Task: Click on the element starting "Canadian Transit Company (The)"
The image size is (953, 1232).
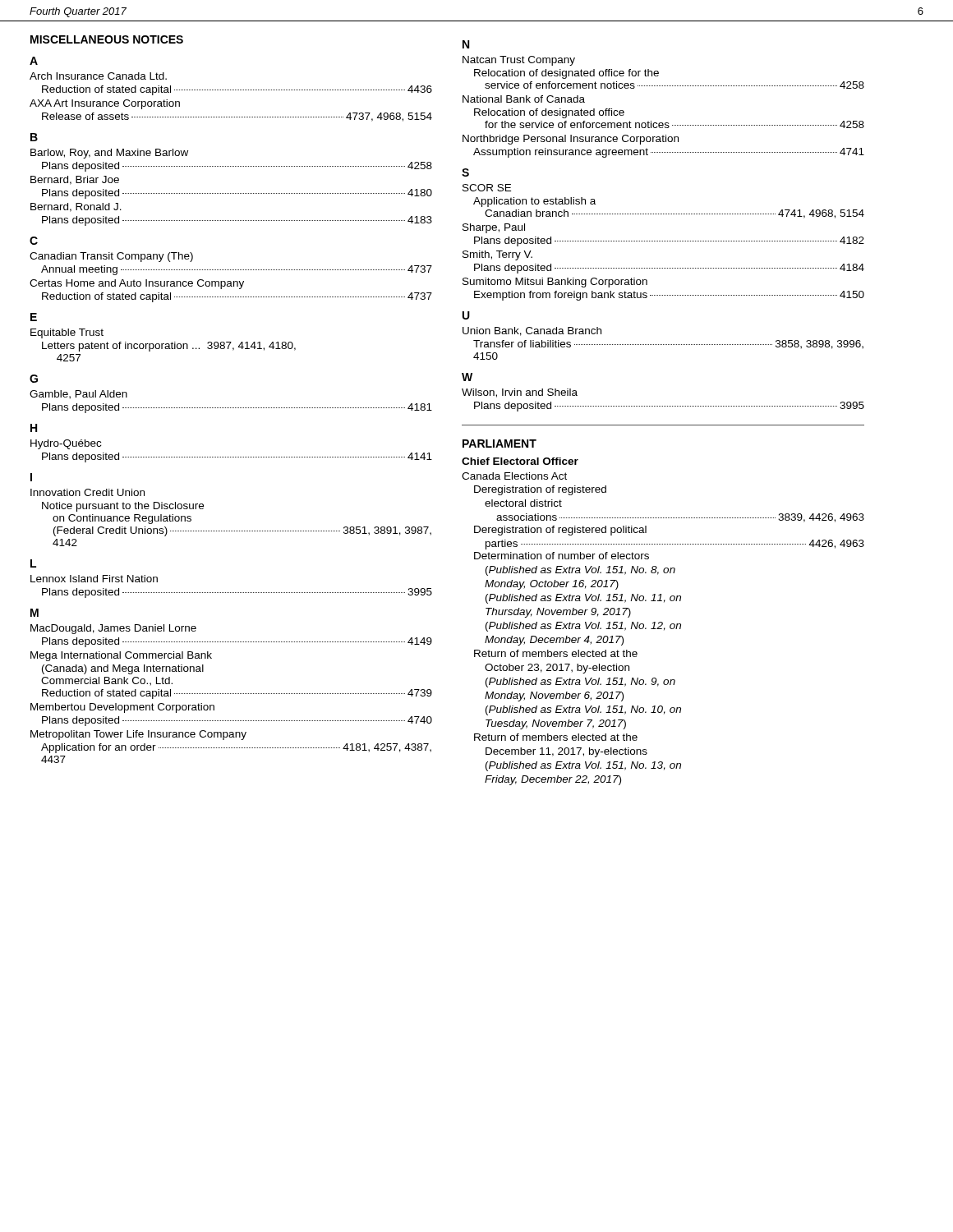Action: tap(231, 262)
